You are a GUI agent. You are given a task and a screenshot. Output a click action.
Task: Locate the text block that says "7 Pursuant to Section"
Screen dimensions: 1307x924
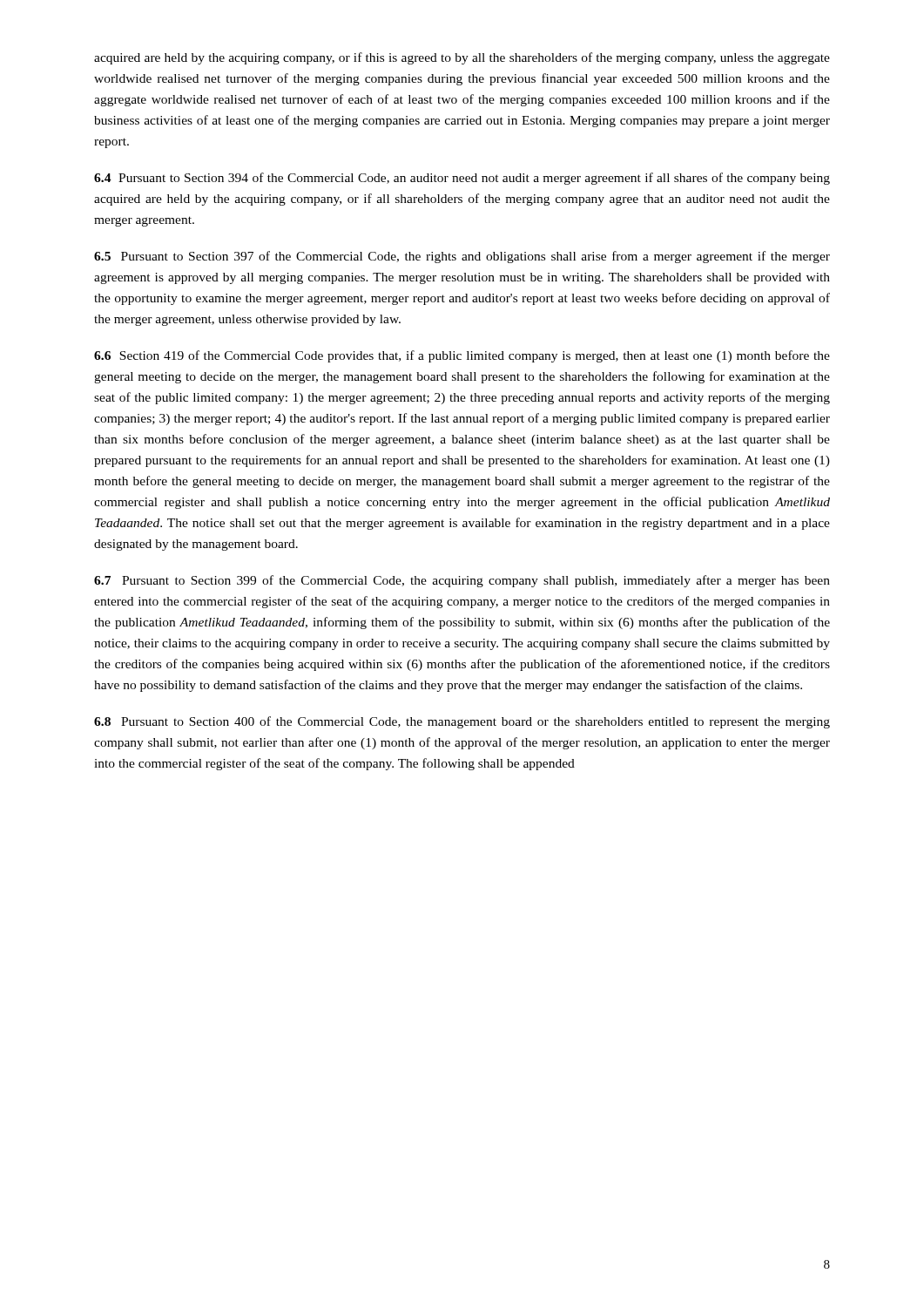pyautogui.click(x=462, y=632)
